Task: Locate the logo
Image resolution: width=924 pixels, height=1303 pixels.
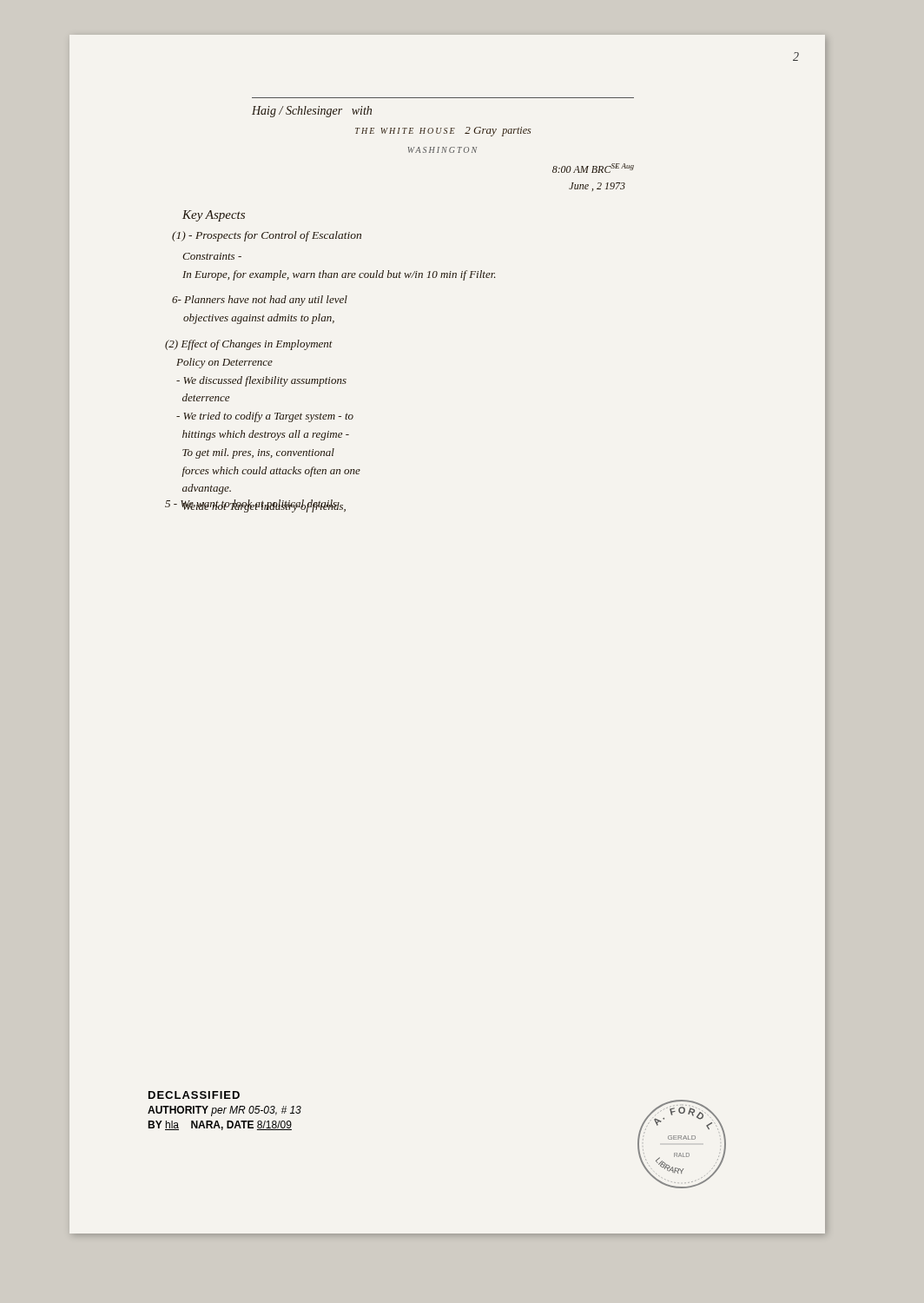Action: tap(682, 1144)
